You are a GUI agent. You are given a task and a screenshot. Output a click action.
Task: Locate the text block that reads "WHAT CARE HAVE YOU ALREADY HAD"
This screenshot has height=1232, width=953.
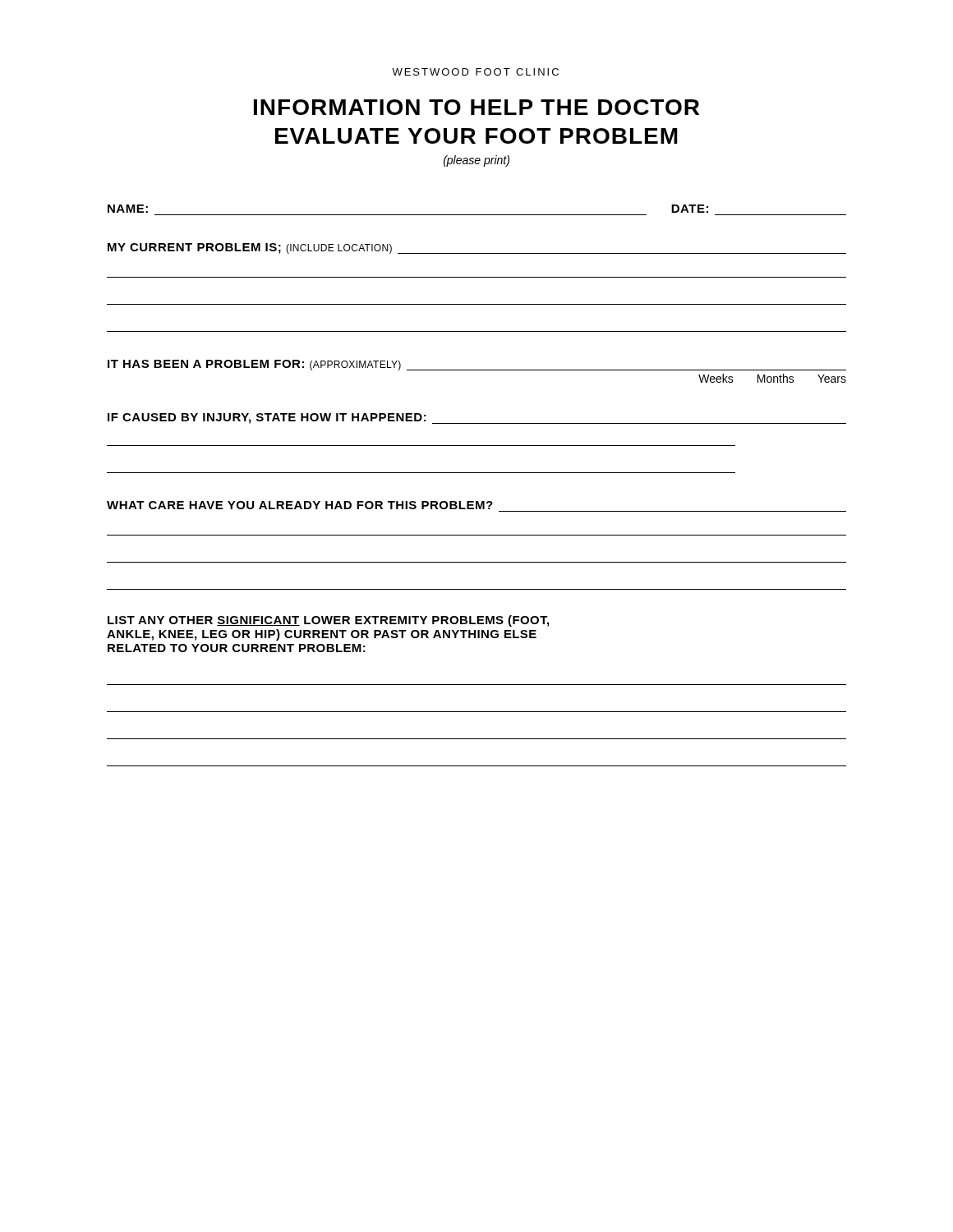tap(476, 543)
